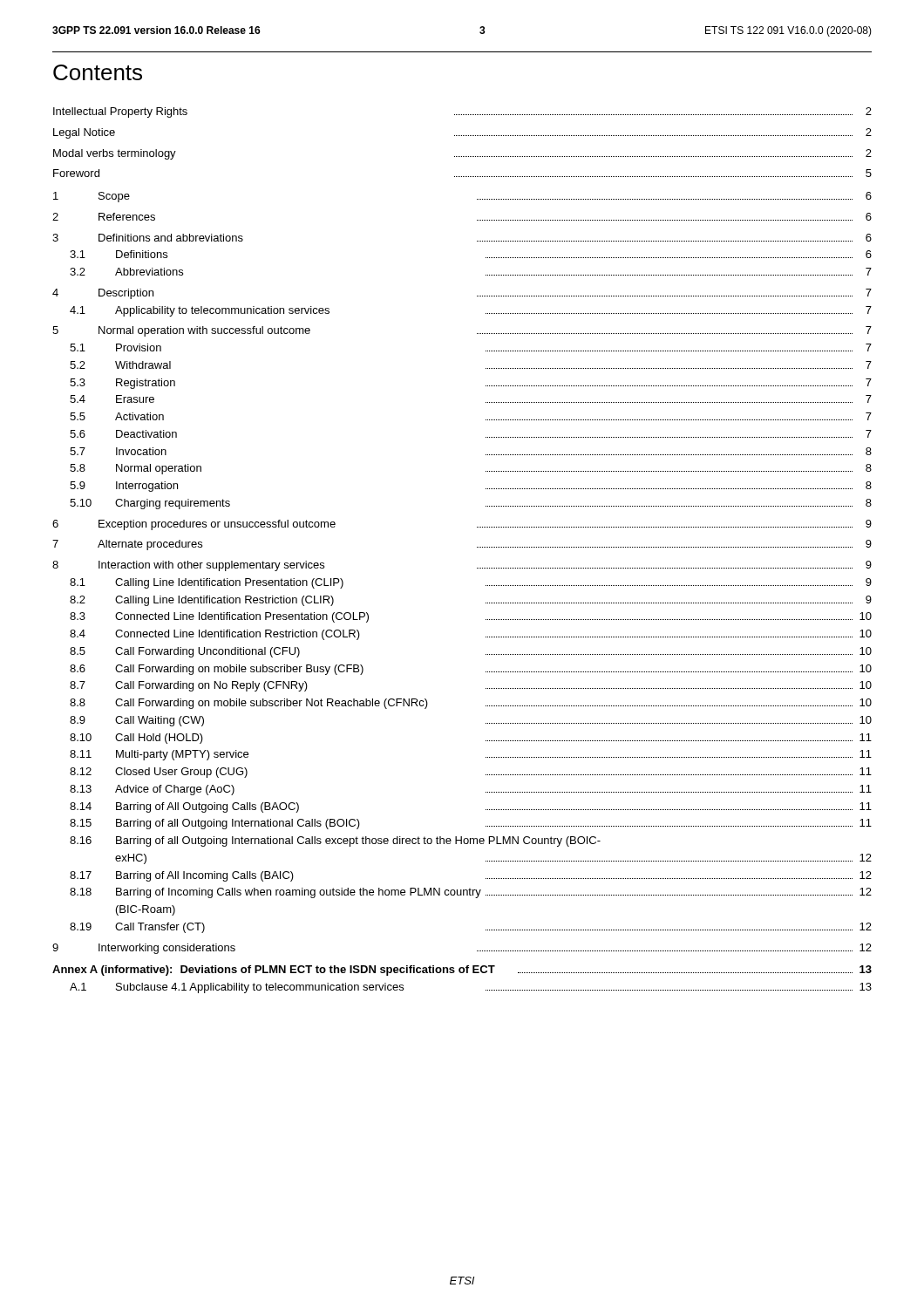Find "8.12Closed User Group (CUG)11" on this page

(87, 774)
